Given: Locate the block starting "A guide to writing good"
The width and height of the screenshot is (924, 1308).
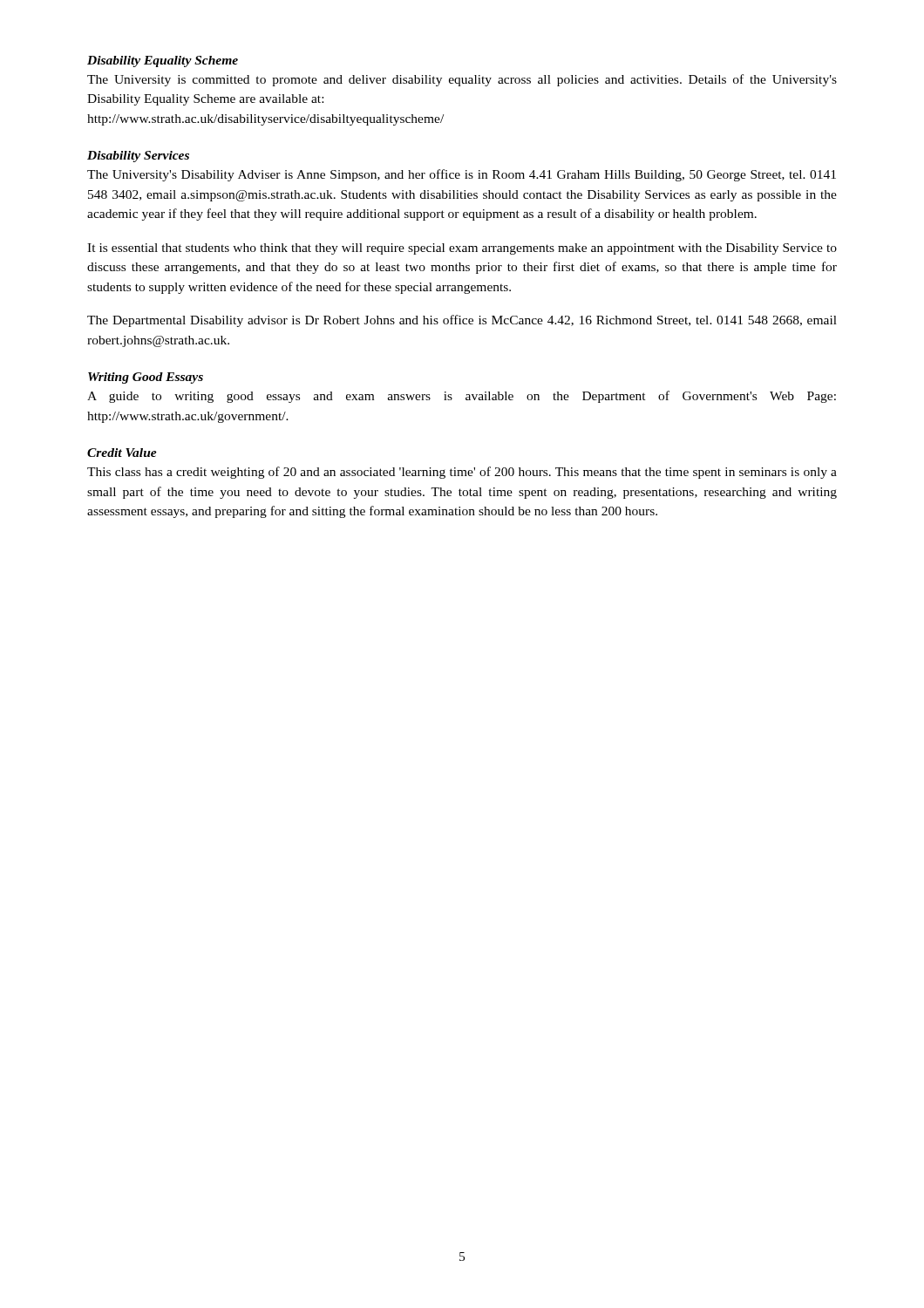Looking at the screenshot, I should pyautogui.click(x=462, y=405).
